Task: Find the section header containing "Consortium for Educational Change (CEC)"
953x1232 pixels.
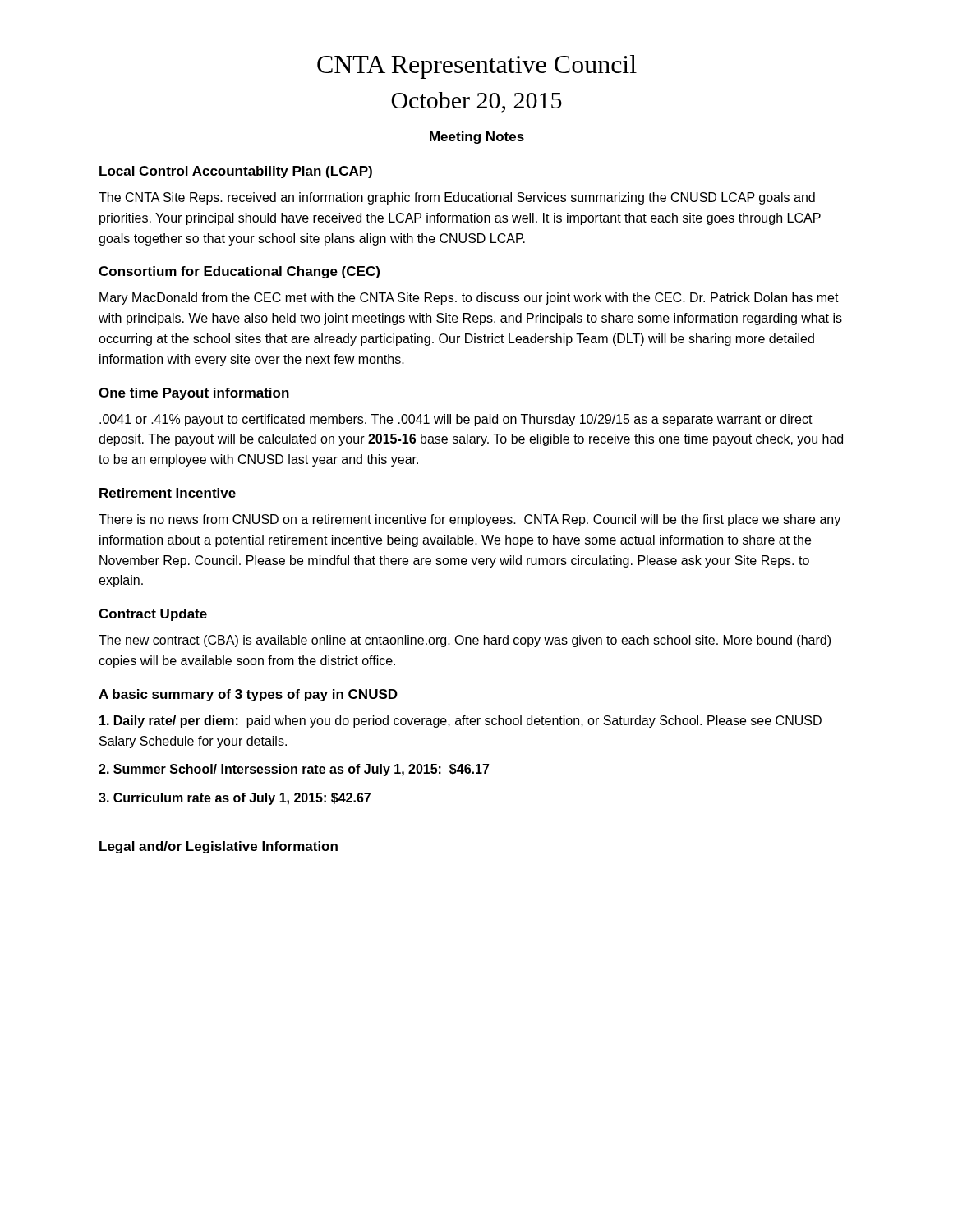Action: 239,272
